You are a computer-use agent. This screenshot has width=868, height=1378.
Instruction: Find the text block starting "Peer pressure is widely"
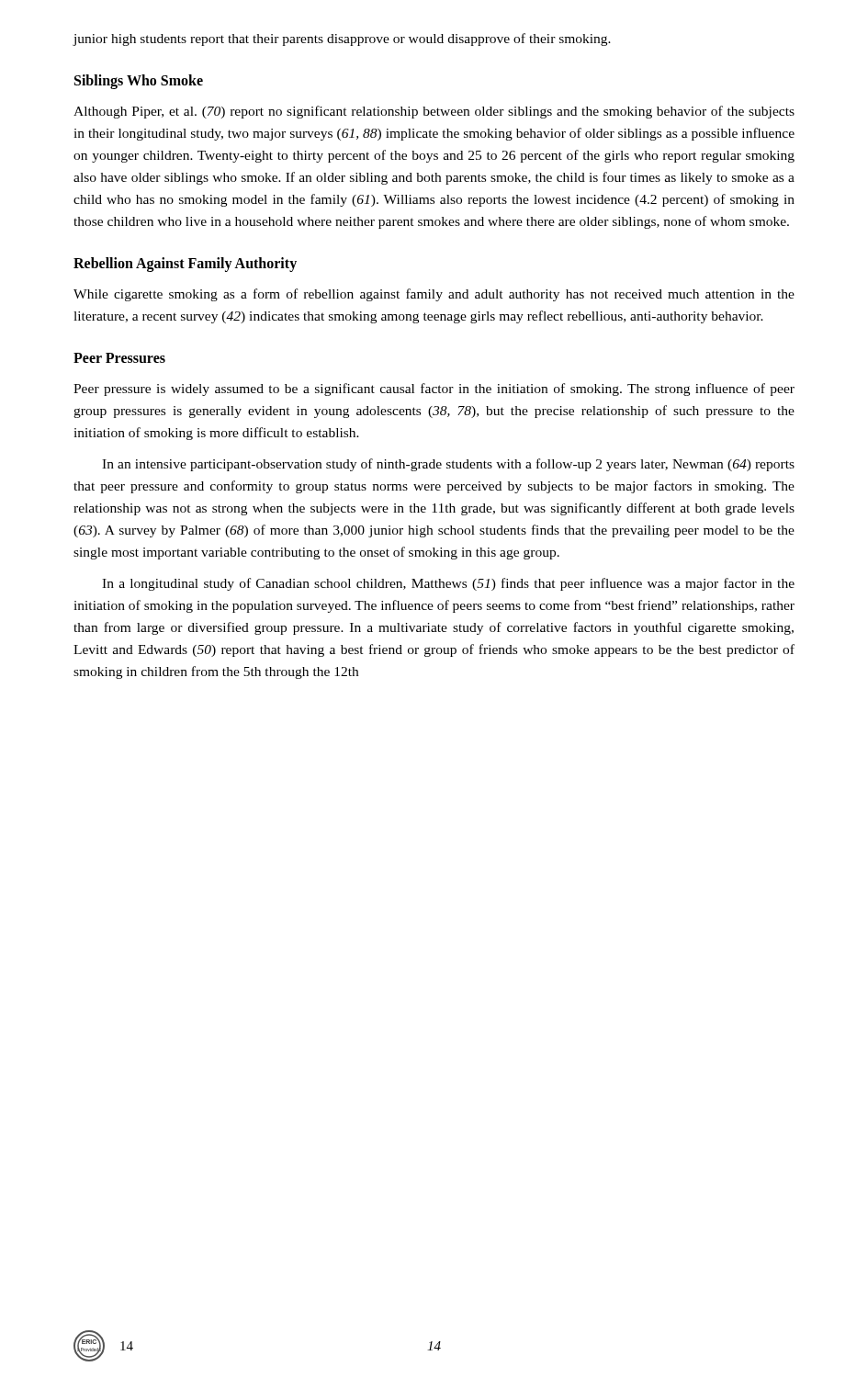click(x=434, y=530)
